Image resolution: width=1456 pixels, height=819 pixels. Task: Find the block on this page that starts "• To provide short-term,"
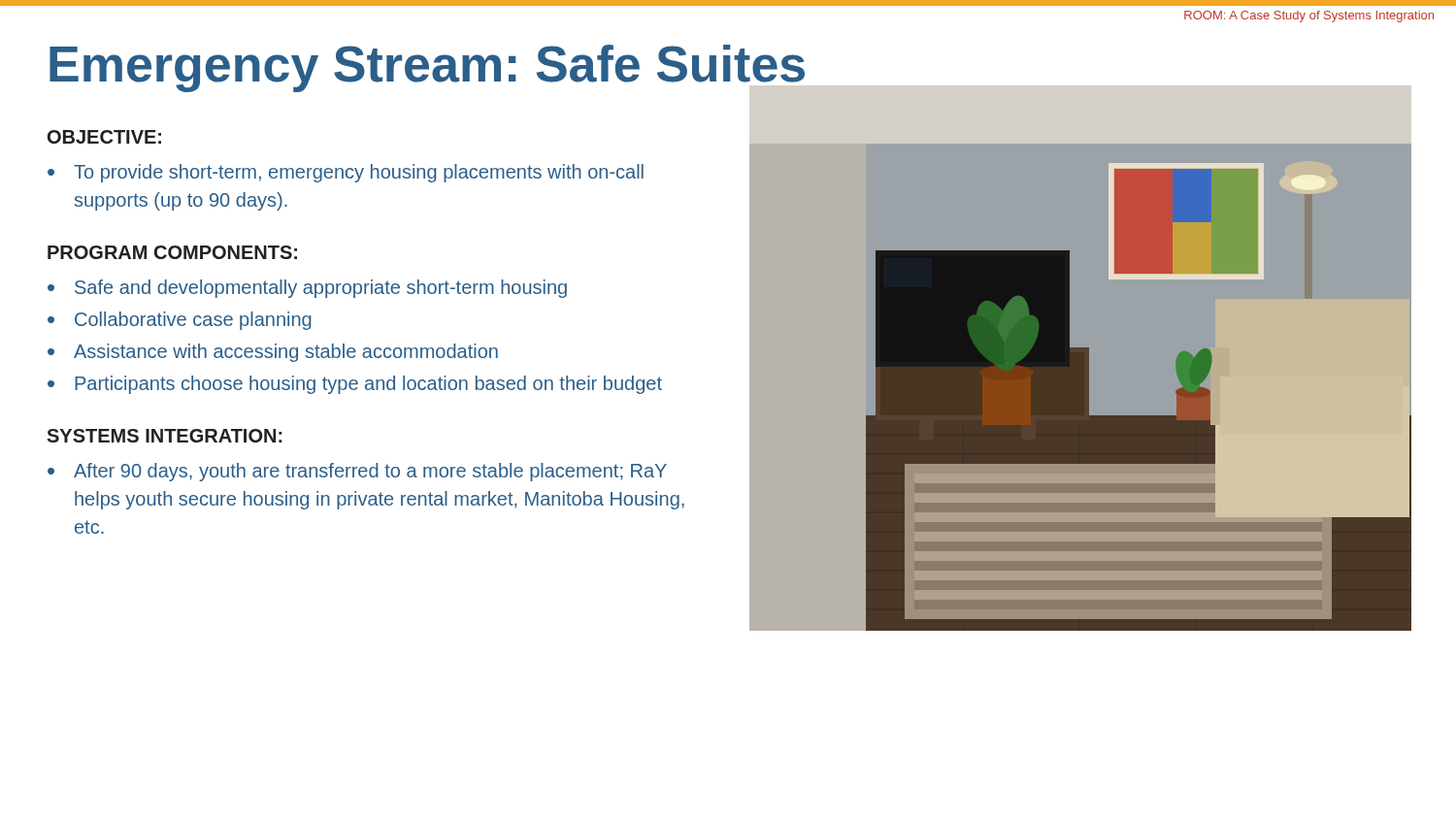pos(367,186)
